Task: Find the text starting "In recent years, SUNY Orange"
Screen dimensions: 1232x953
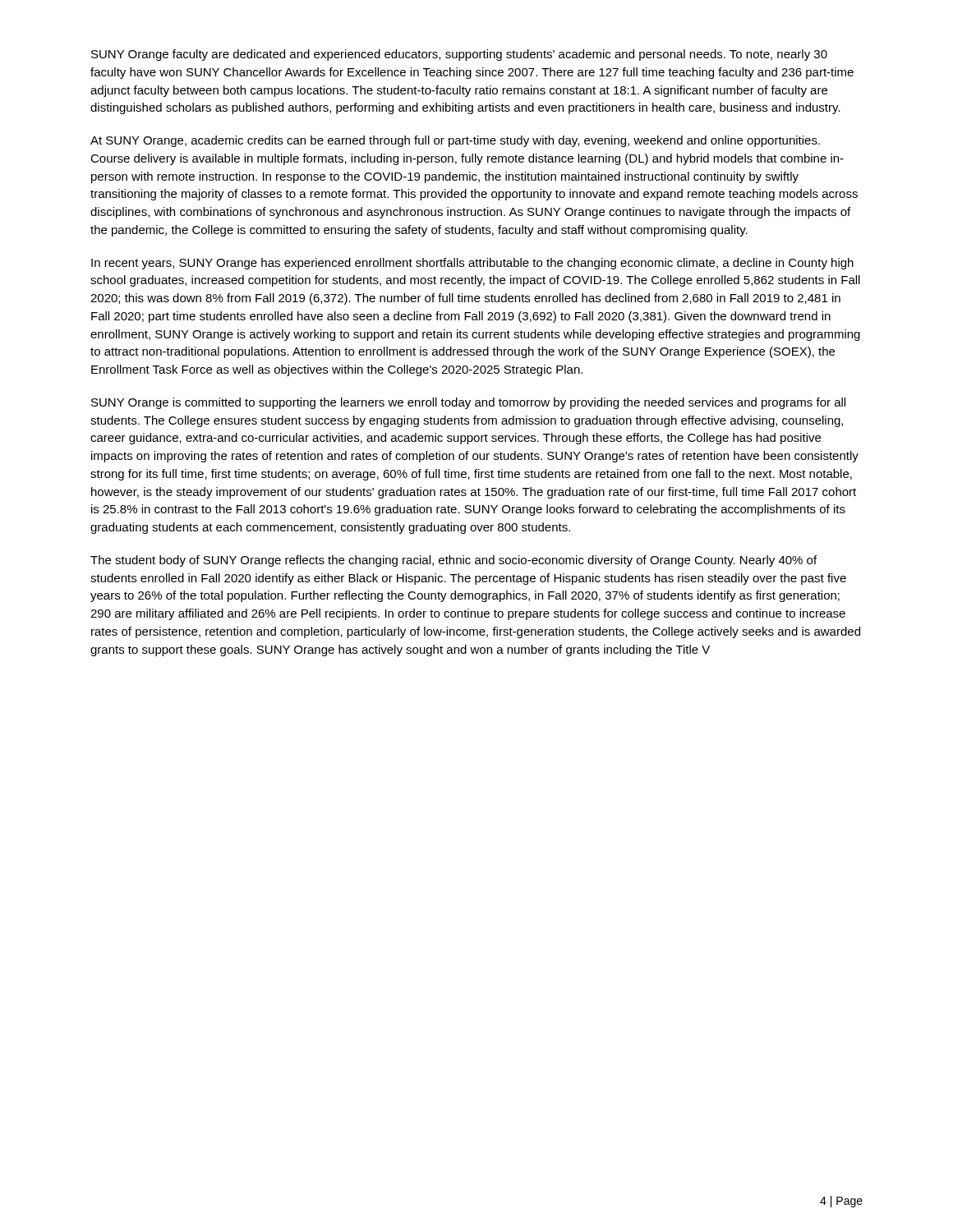Action: (475, 316)
